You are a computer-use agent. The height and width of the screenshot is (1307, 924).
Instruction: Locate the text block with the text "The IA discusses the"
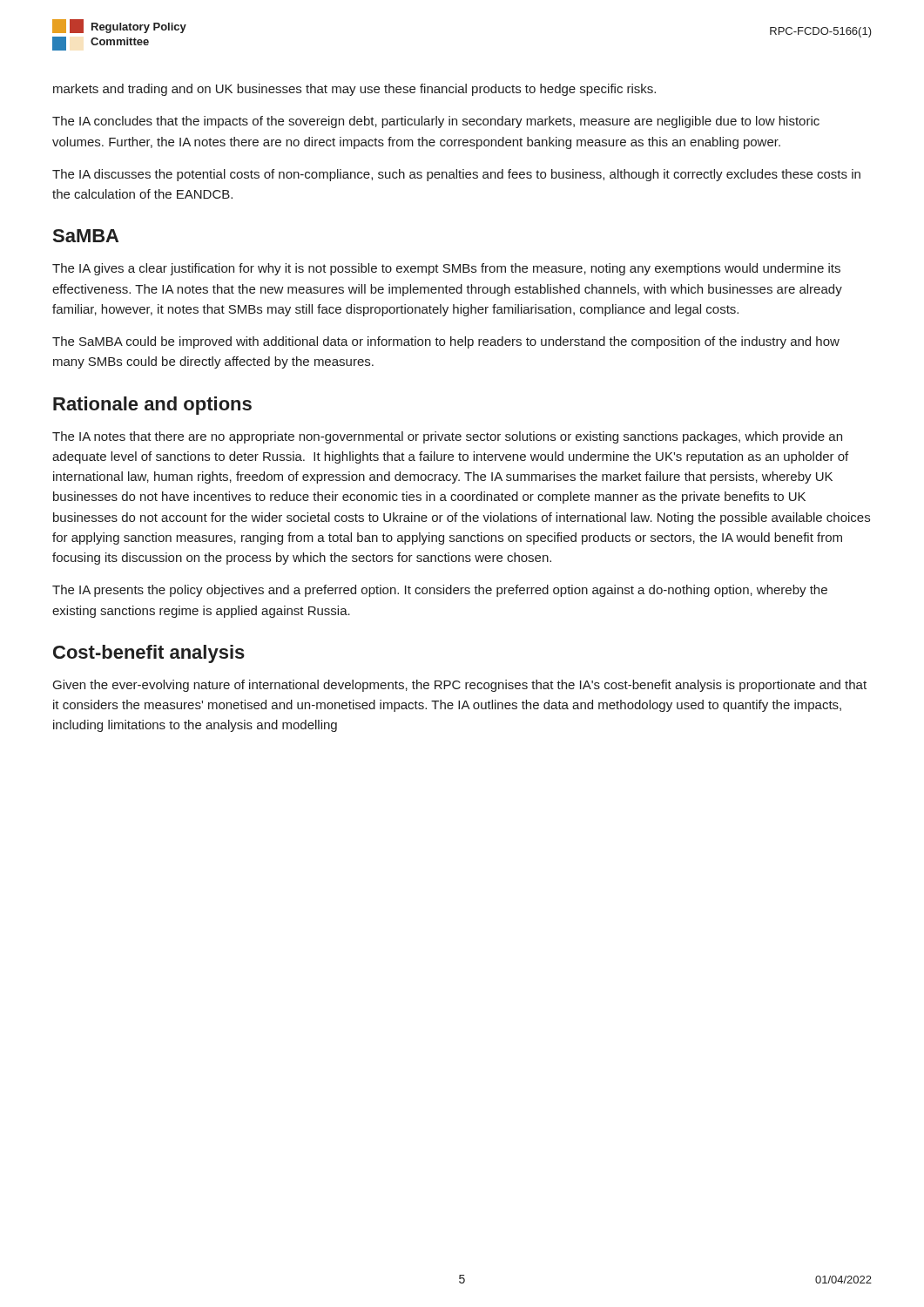tap(457, 184)
